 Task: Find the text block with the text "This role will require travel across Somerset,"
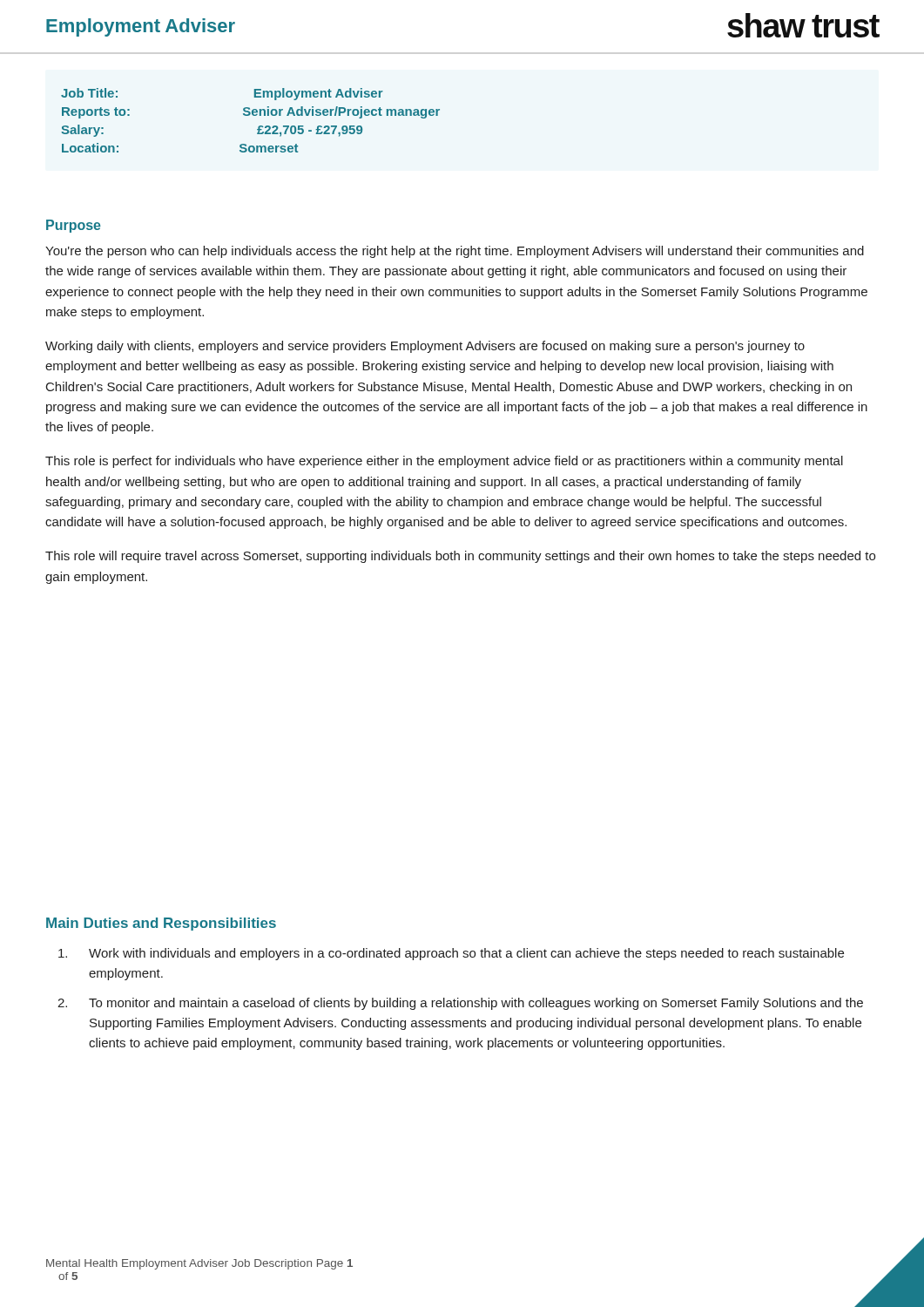click(x=462, y=566)
